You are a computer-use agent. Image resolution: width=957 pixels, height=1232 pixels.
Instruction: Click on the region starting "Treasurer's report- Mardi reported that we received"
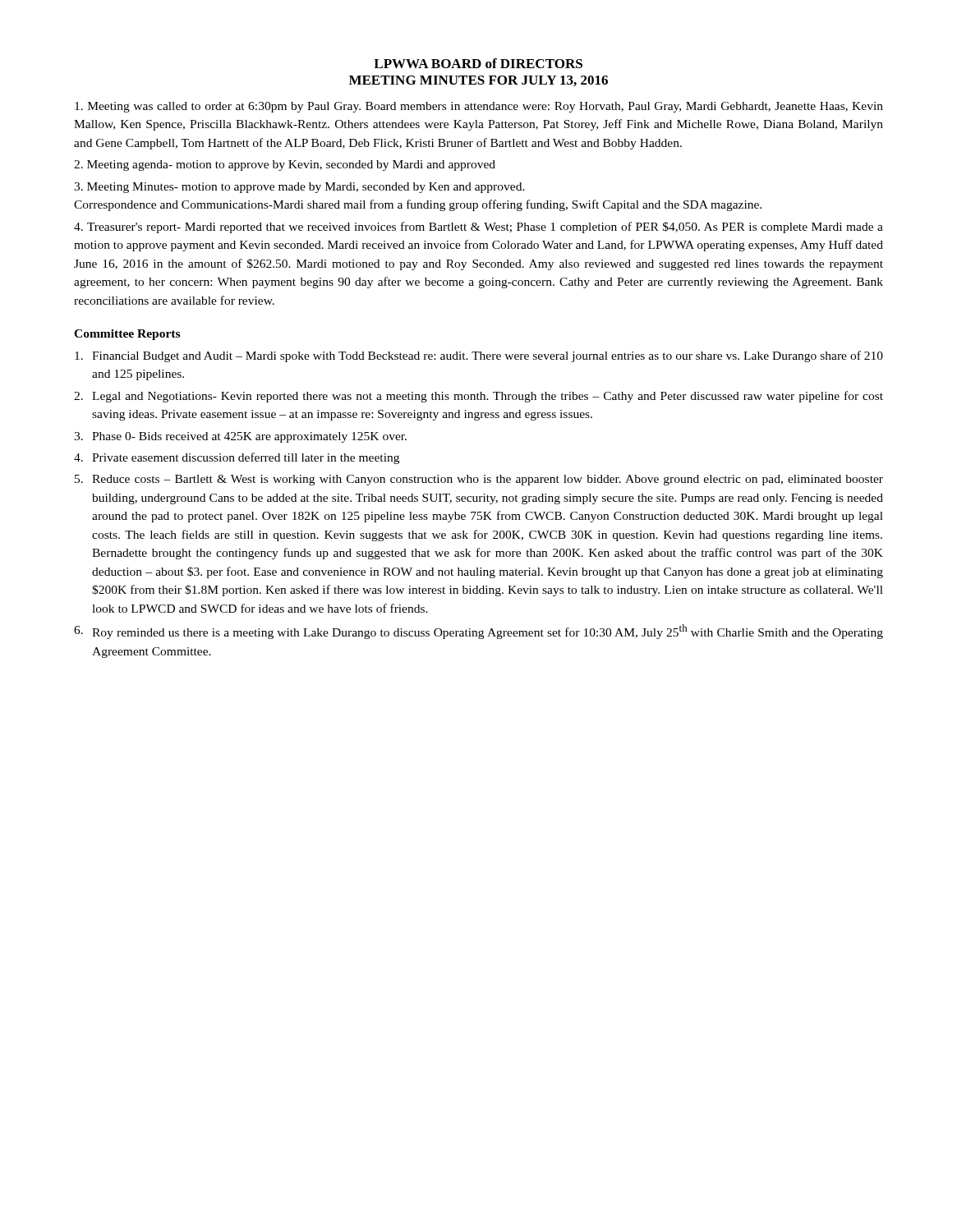pyautogui.click(x=478, y=264)
